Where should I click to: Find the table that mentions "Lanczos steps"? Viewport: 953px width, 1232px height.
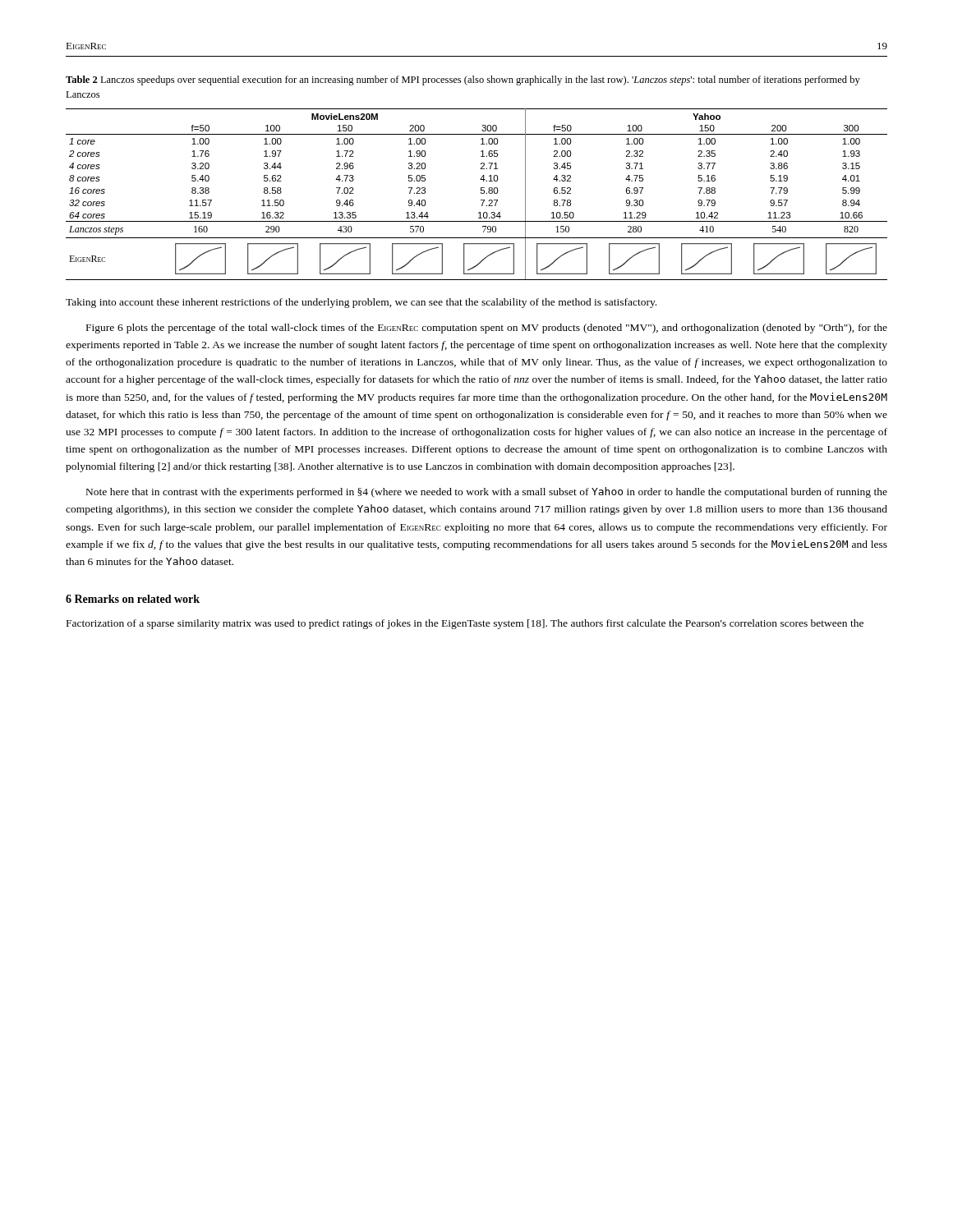coord(476,194)
